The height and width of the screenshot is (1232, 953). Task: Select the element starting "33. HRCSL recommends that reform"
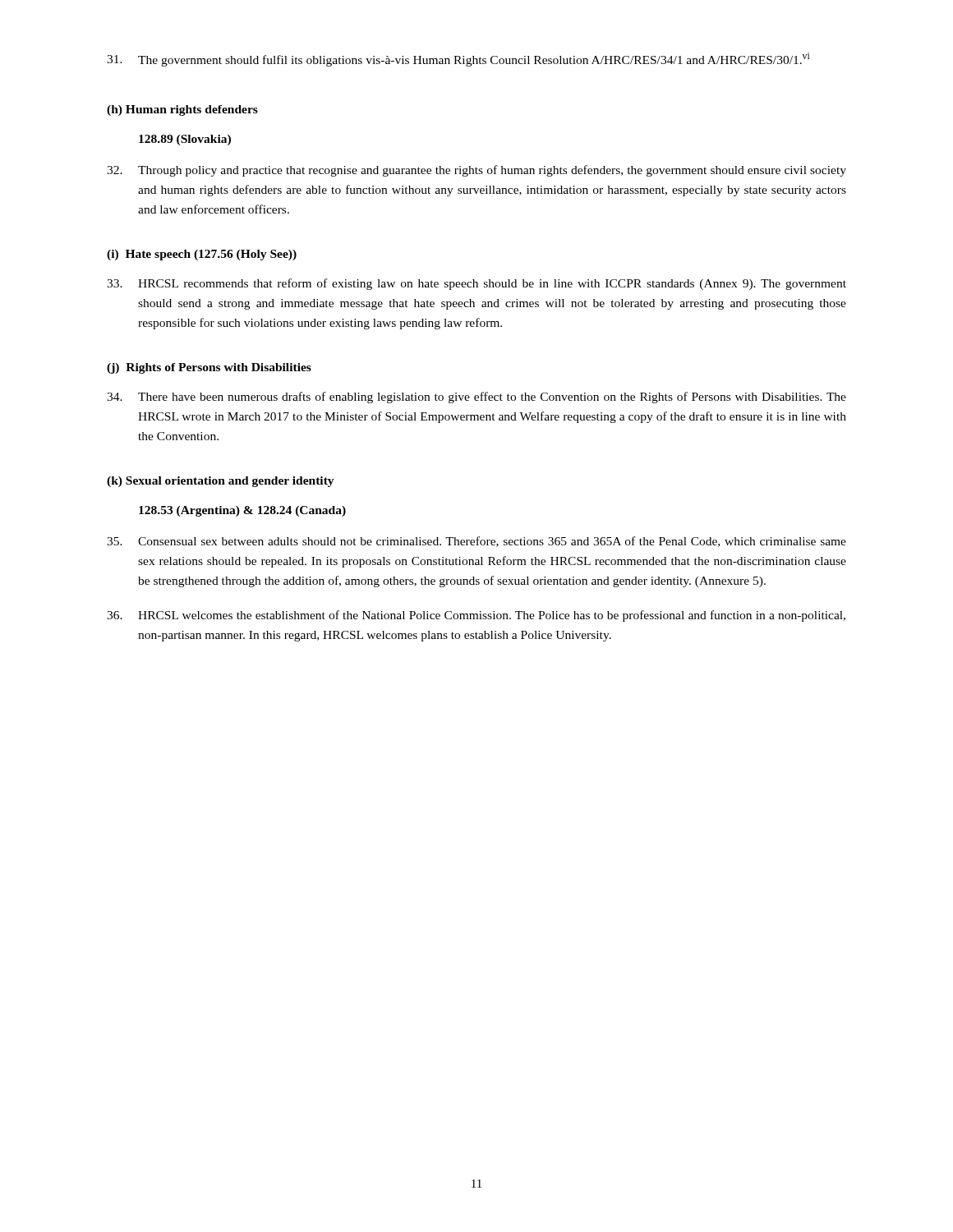(x=476, y=303)
